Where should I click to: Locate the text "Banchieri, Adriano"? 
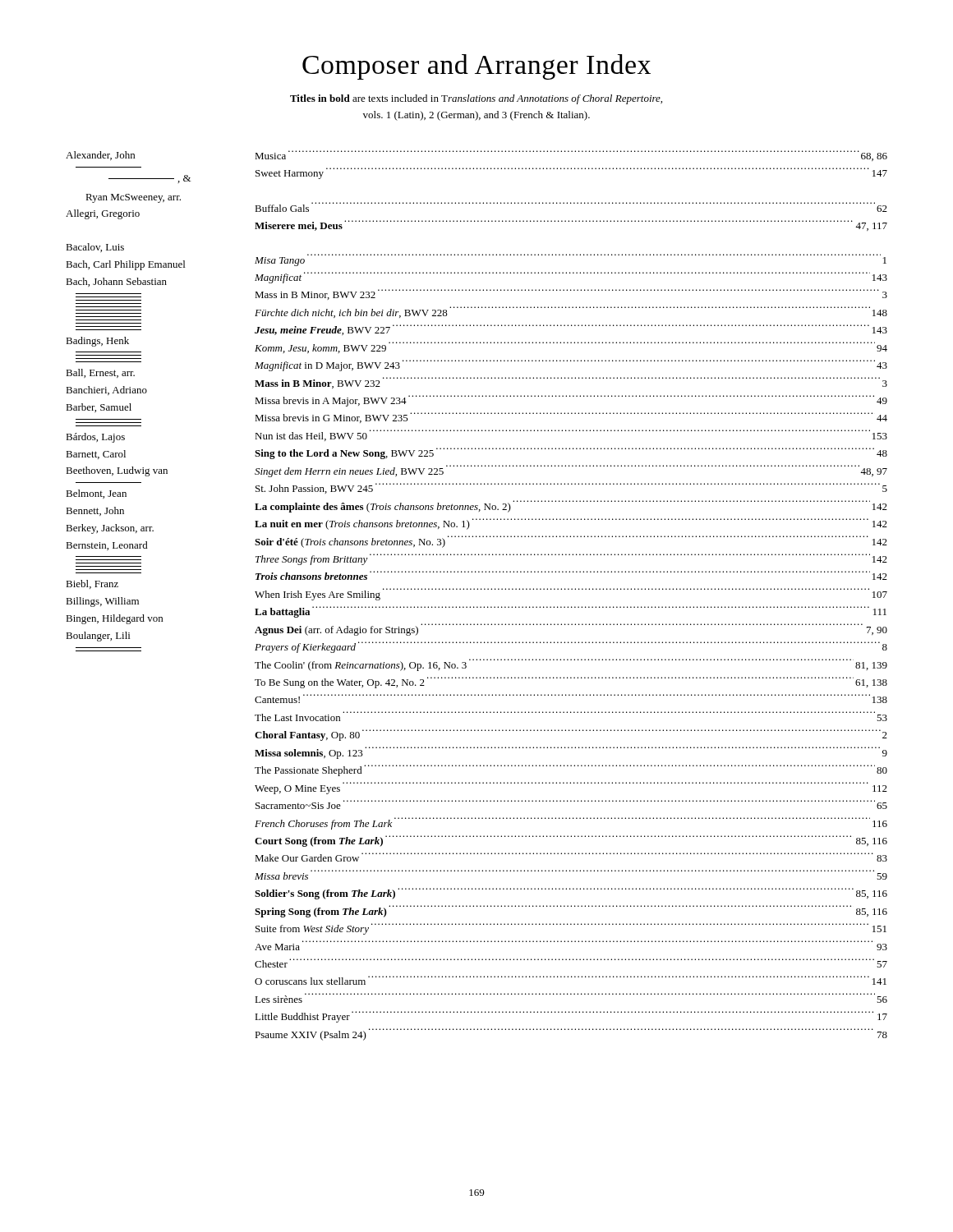(156, 391)
